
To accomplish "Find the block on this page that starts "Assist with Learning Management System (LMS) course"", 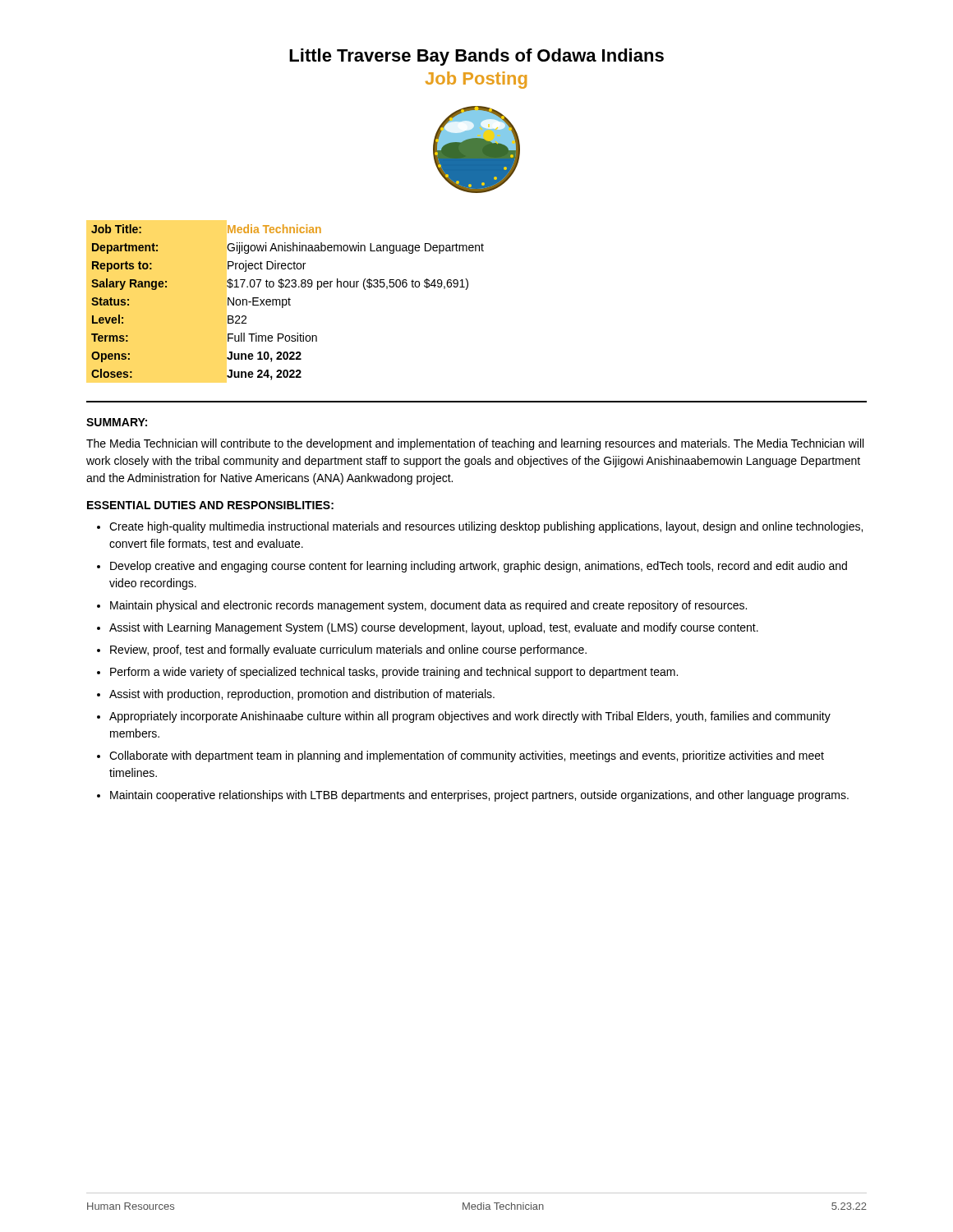I will pyautogui.click(x=434, y=628).
